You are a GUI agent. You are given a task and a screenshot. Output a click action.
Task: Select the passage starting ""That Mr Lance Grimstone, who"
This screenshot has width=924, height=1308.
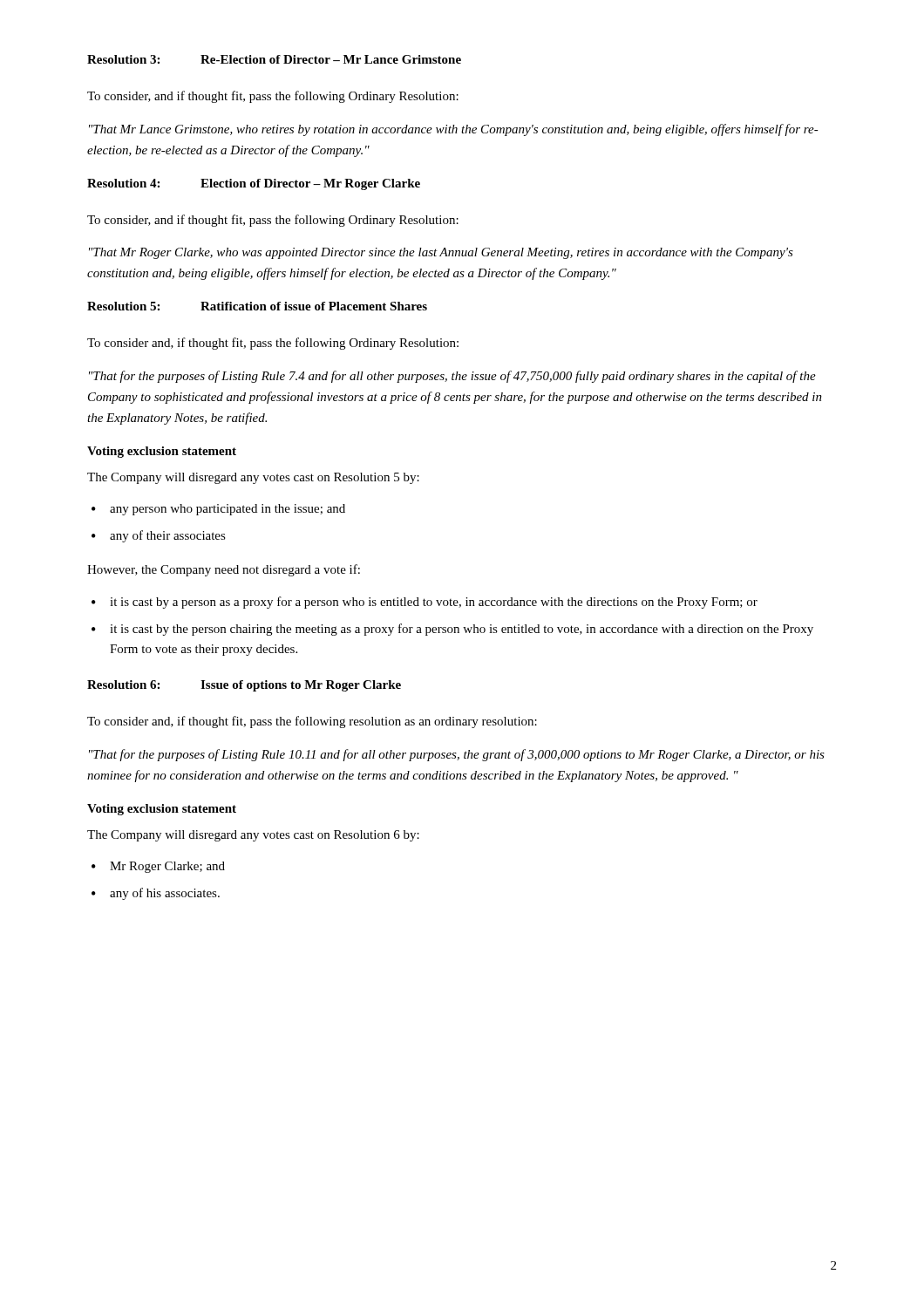pos(453,139)
